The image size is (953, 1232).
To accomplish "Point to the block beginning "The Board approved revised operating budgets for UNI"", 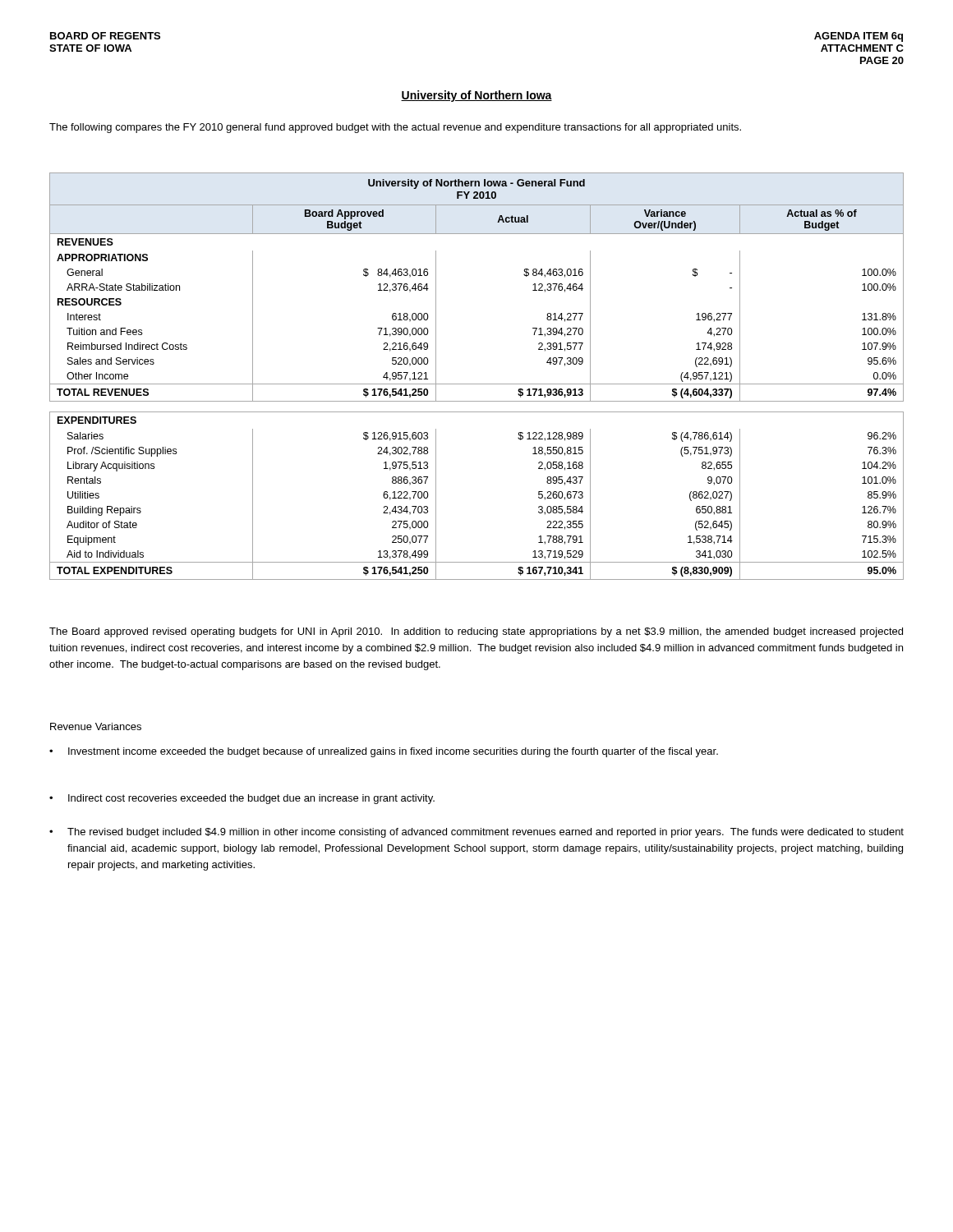I will [x=476, y=648].
